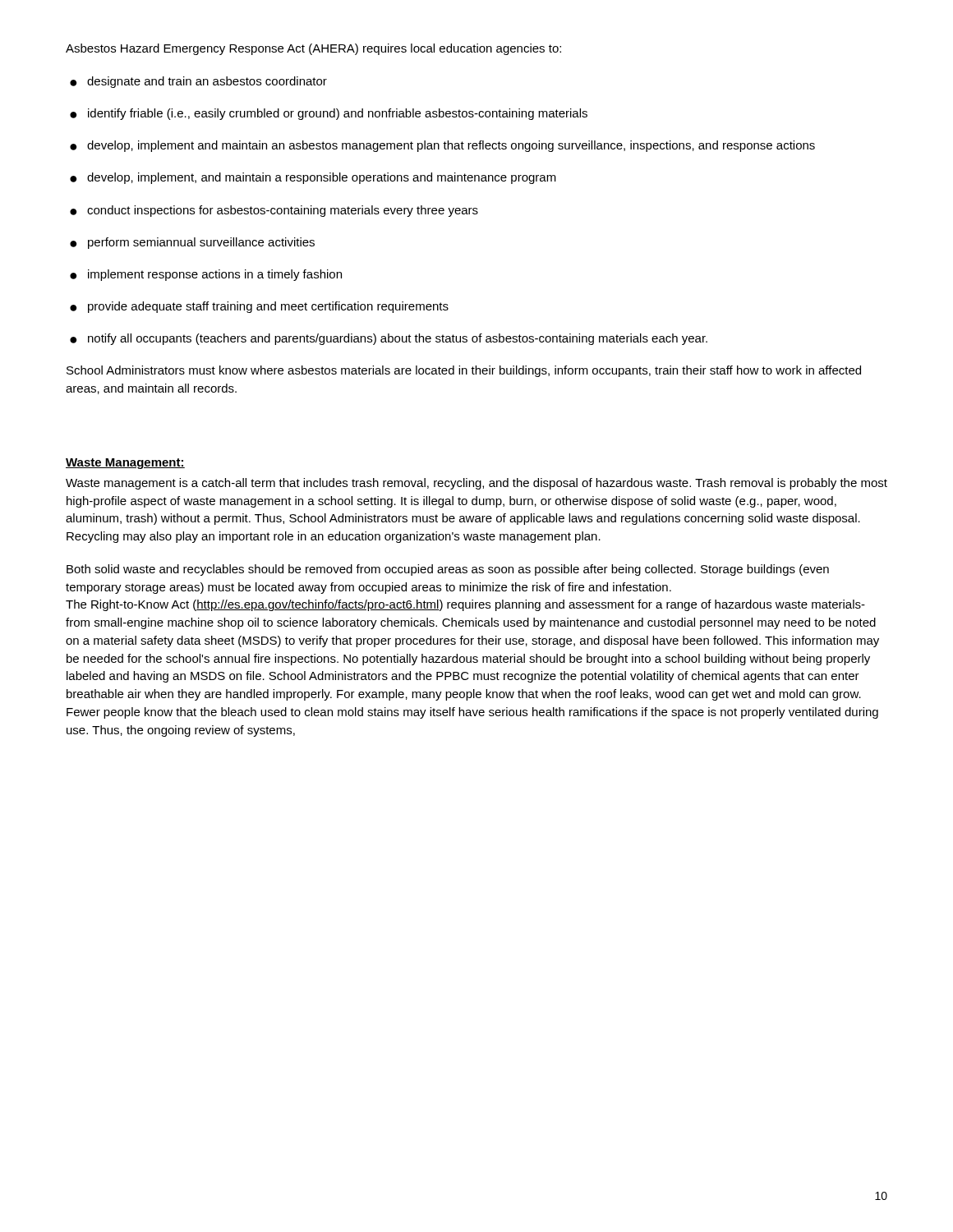
Task: Where is the passage that starts "● conduct inspections for asbestos-containing materials every"?
Action: pos(274,211)
